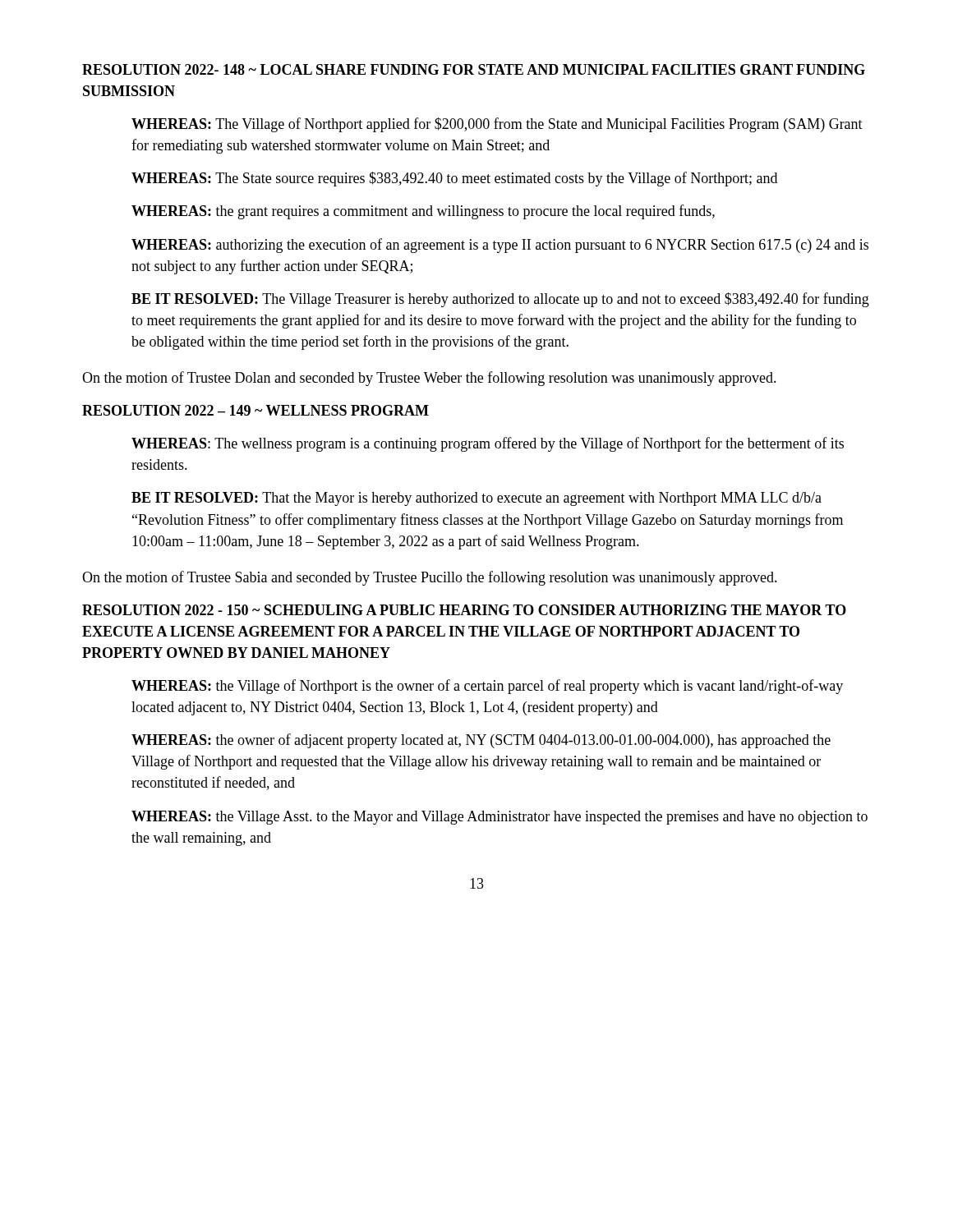Screen dimensions: 1232x953
Task: Click the passage that begins "WHEREAS: the Village of Northport is the"
Action: 476,697
